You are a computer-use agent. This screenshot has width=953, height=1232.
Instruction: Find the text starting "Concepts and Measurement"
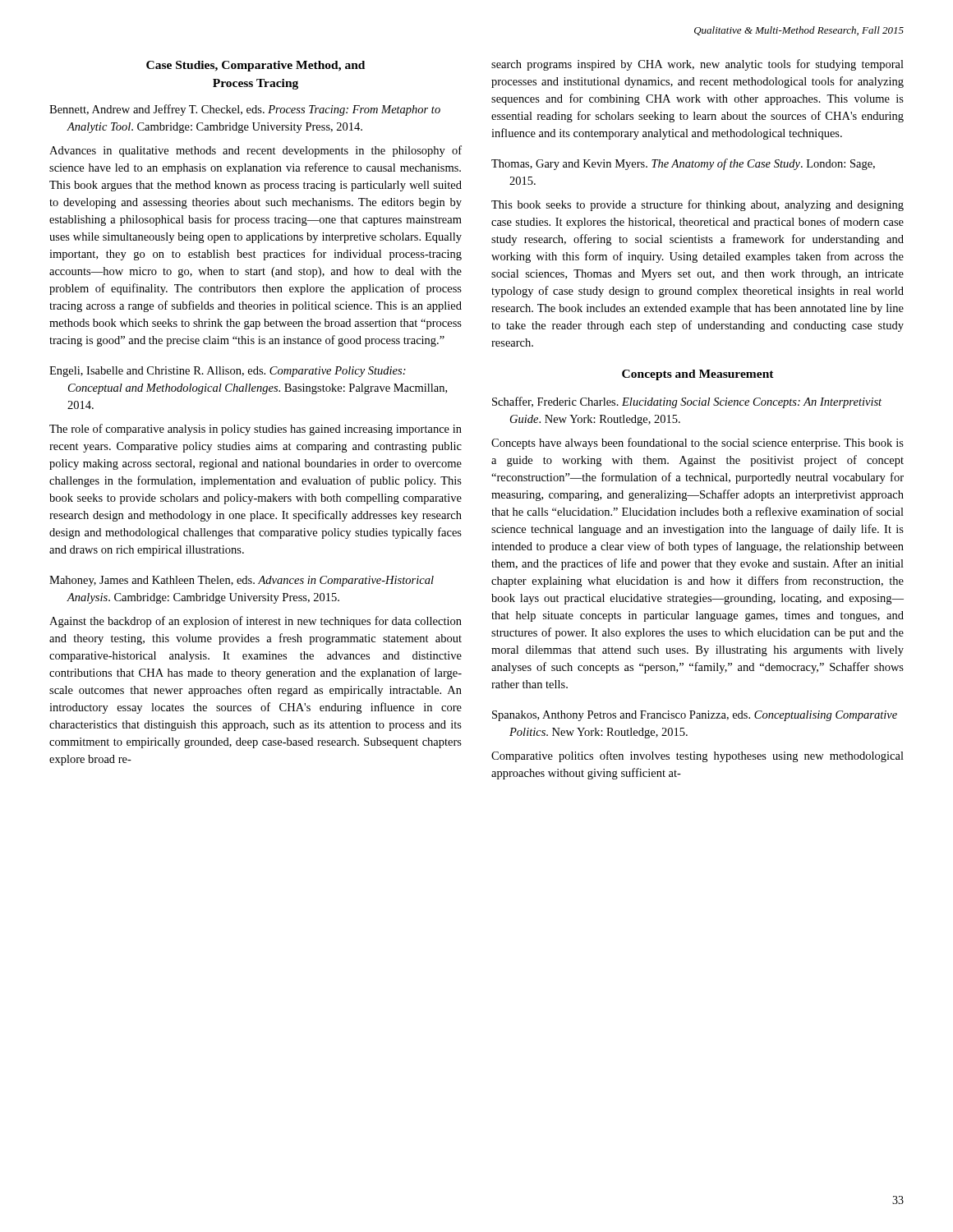698,373
